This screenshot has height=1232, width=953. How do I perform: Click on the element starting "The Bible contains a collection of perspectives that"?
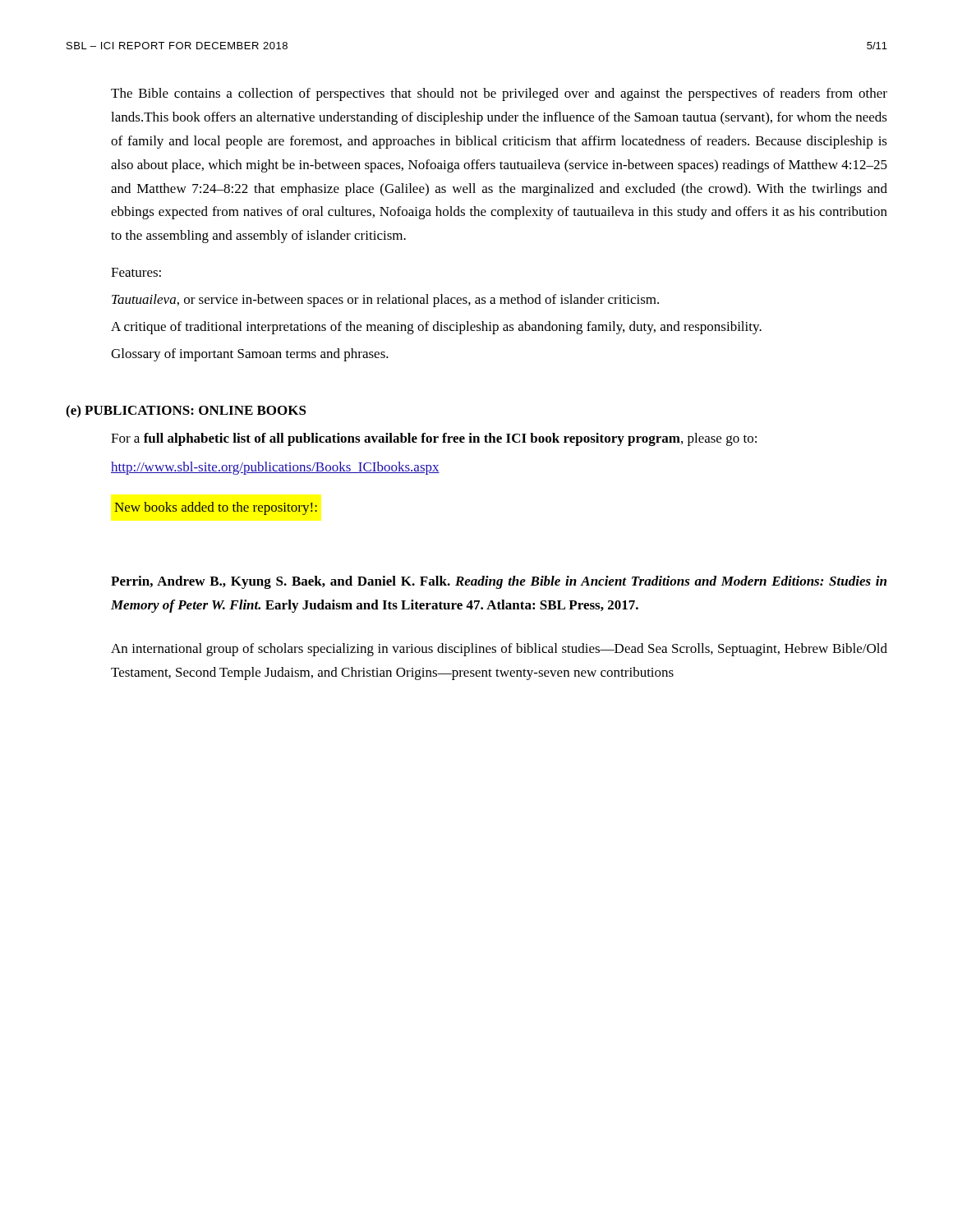[x=499, y=164]
